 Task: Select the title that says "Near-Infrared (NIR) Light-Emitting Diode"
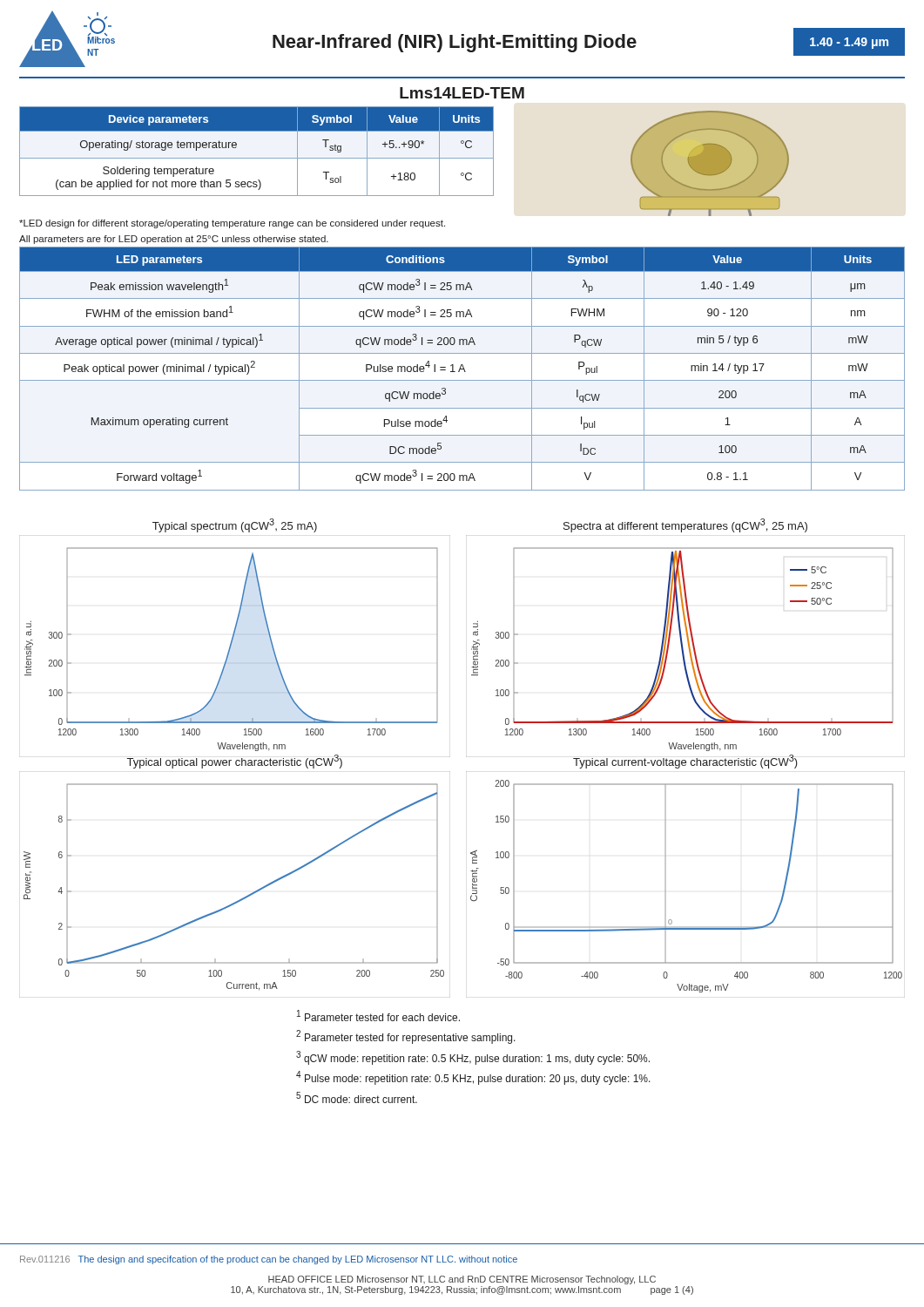click(454, 41)
